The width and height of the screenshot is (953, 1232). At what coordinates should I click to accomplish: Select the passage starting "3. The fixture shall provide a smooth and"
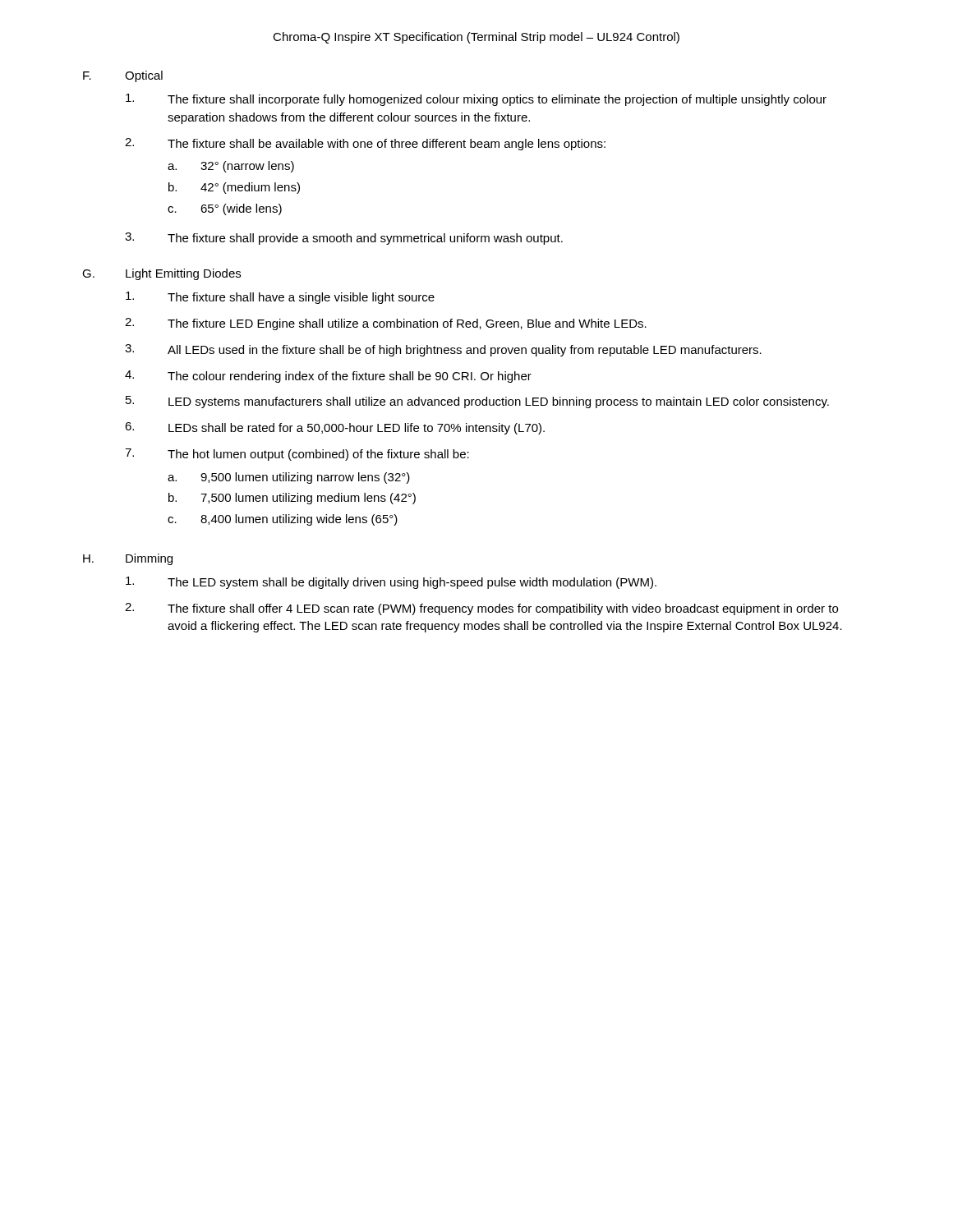344,238
